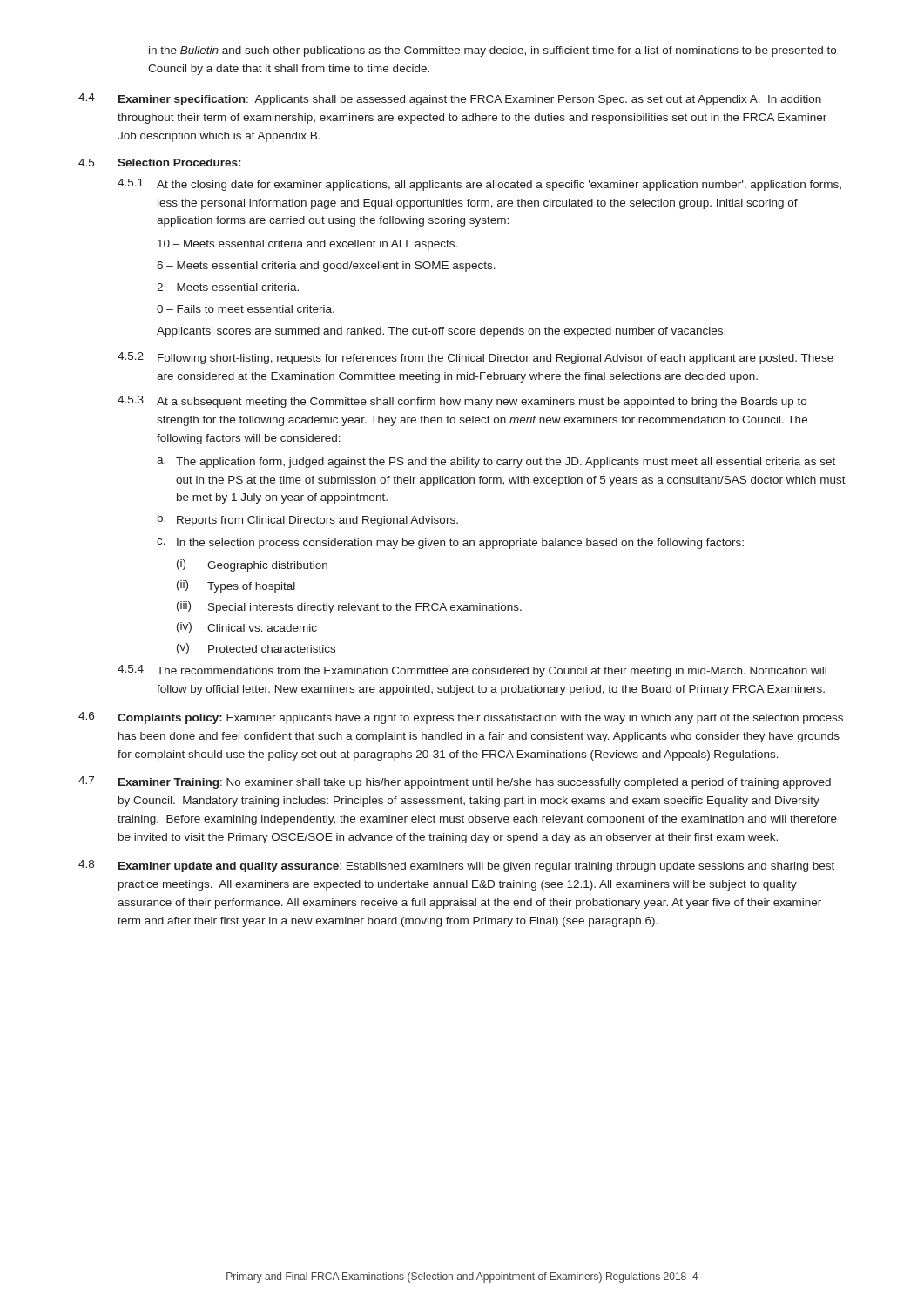Select the text block that reads "Complaints policy: Examiner"
Image resolution: width=924 pixels, height=1307 pixels.
pyautogui.click(x=481, y=736)
